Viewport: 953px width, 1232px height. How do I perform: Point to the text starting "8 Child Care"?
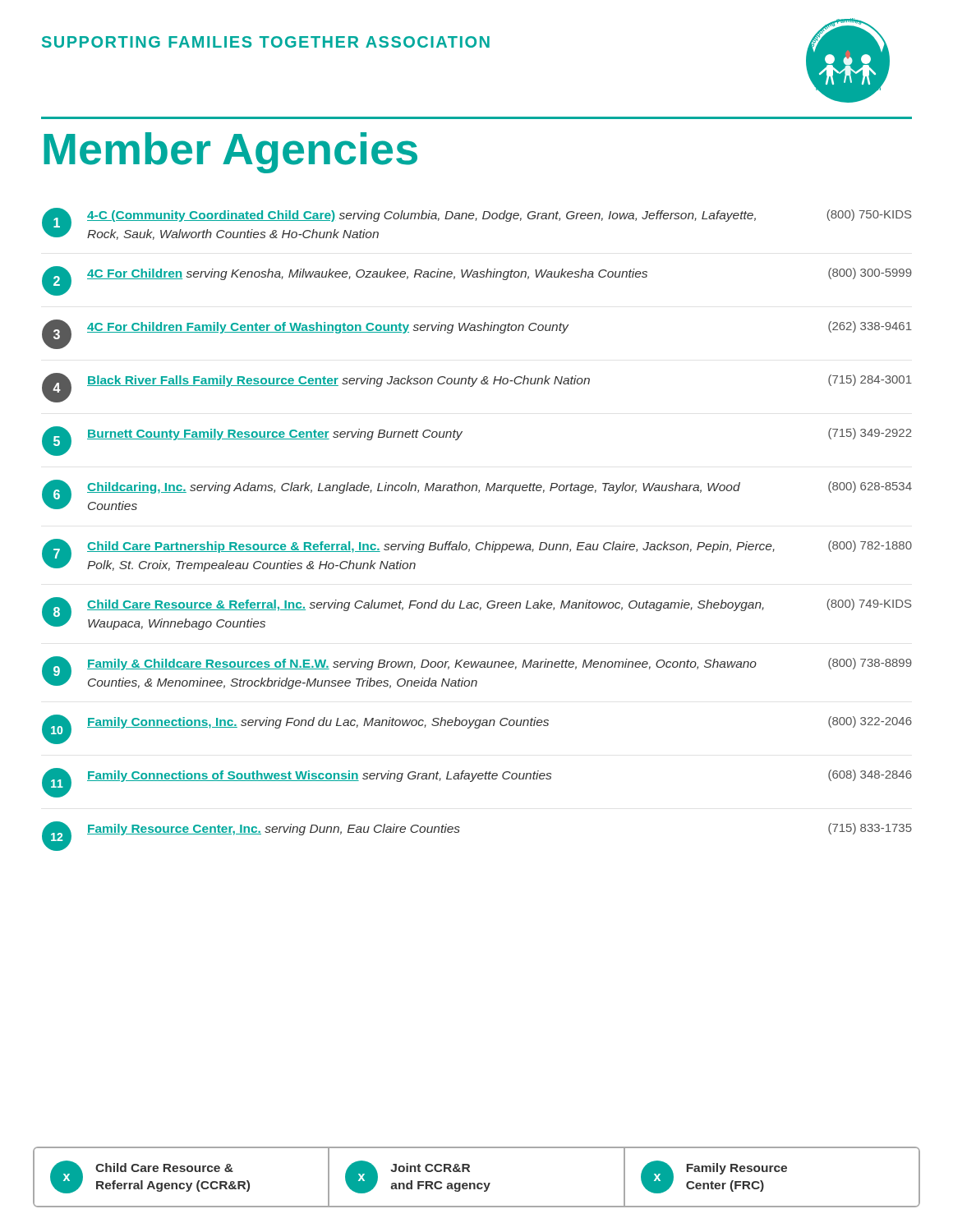[x=476, y=614]
